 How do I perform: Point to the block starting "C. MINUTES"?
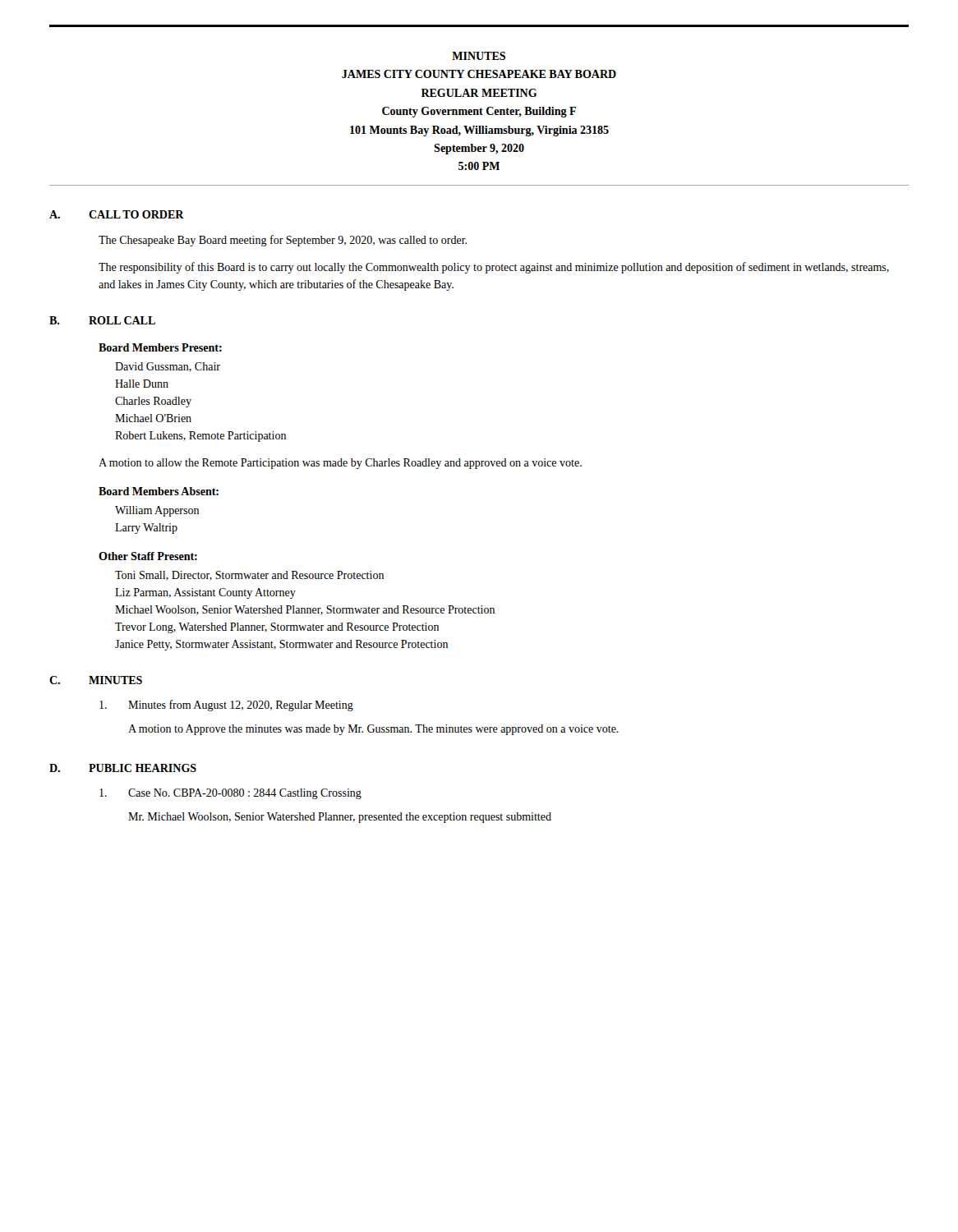tap(96, 681)
